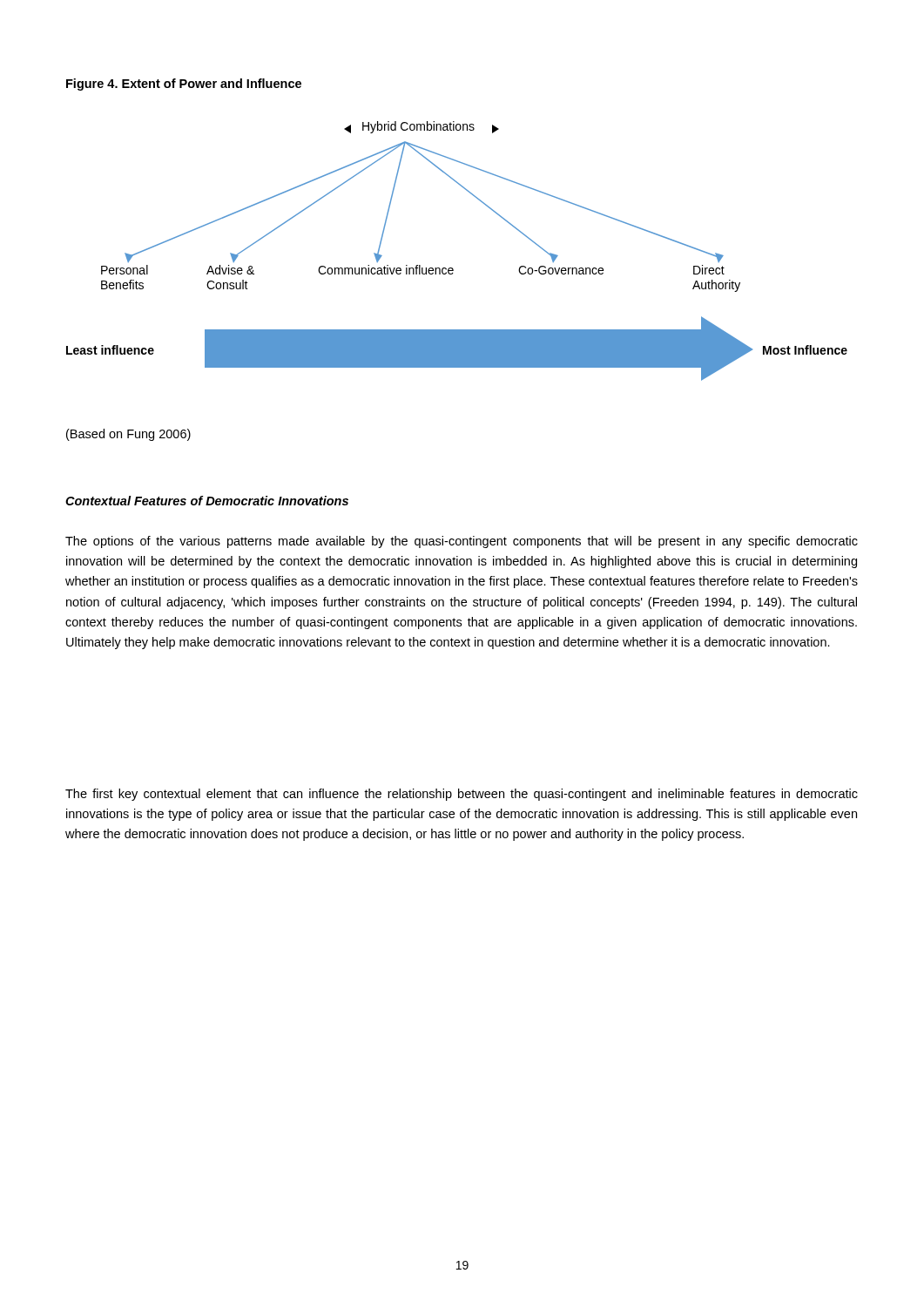Locate the text block starting "The options of the"
924x1307 pixels.
pyautogui.click(x=462, y=592)
